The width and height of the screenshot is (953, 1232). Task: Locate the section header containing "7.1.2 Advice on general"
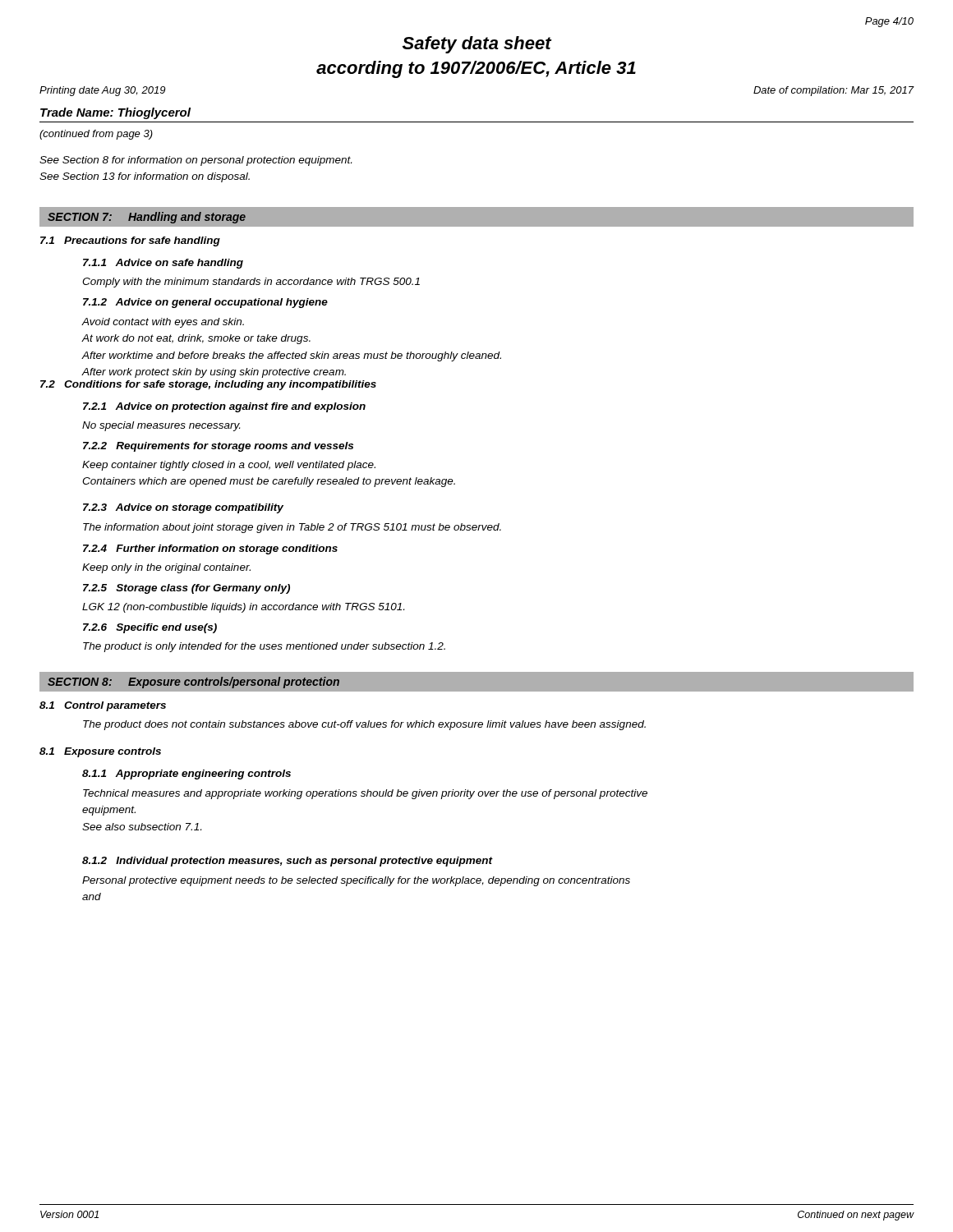(x=205, y=302)
